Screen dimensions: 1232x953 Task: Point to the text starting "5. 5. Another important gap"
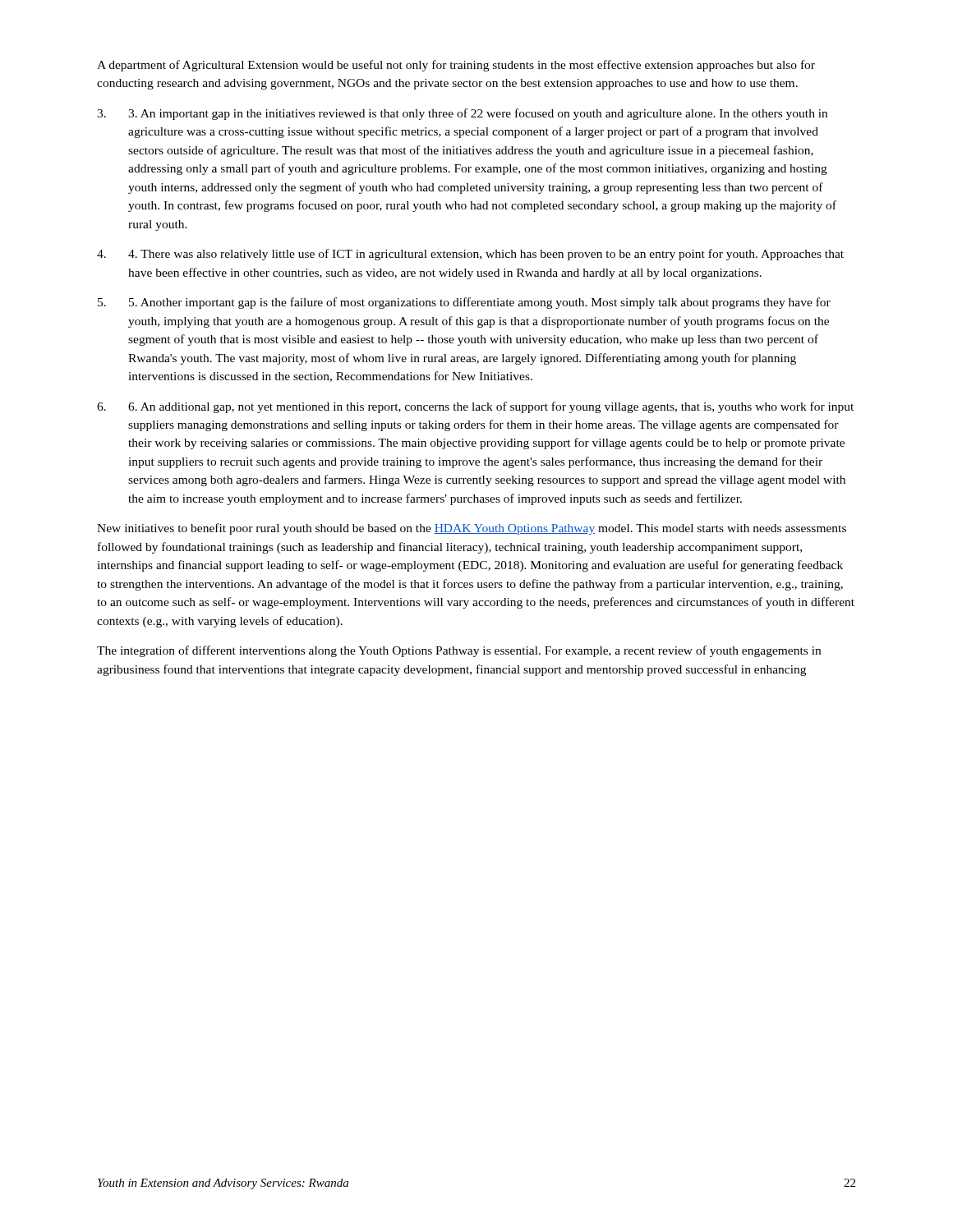476,339
